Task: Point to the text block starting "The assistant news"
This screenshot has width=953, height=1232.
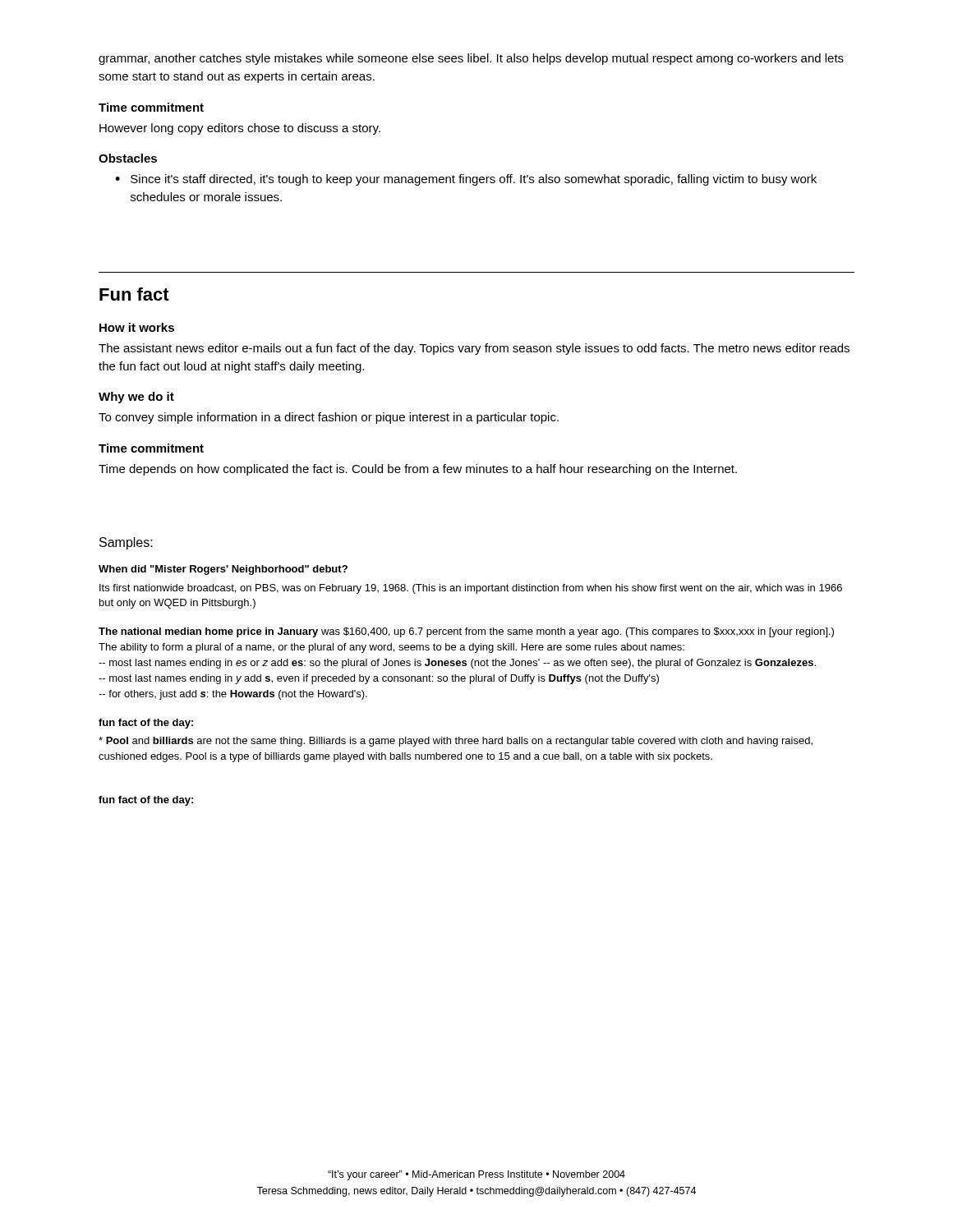Action: pyautogui.click(x=474, y=357)
